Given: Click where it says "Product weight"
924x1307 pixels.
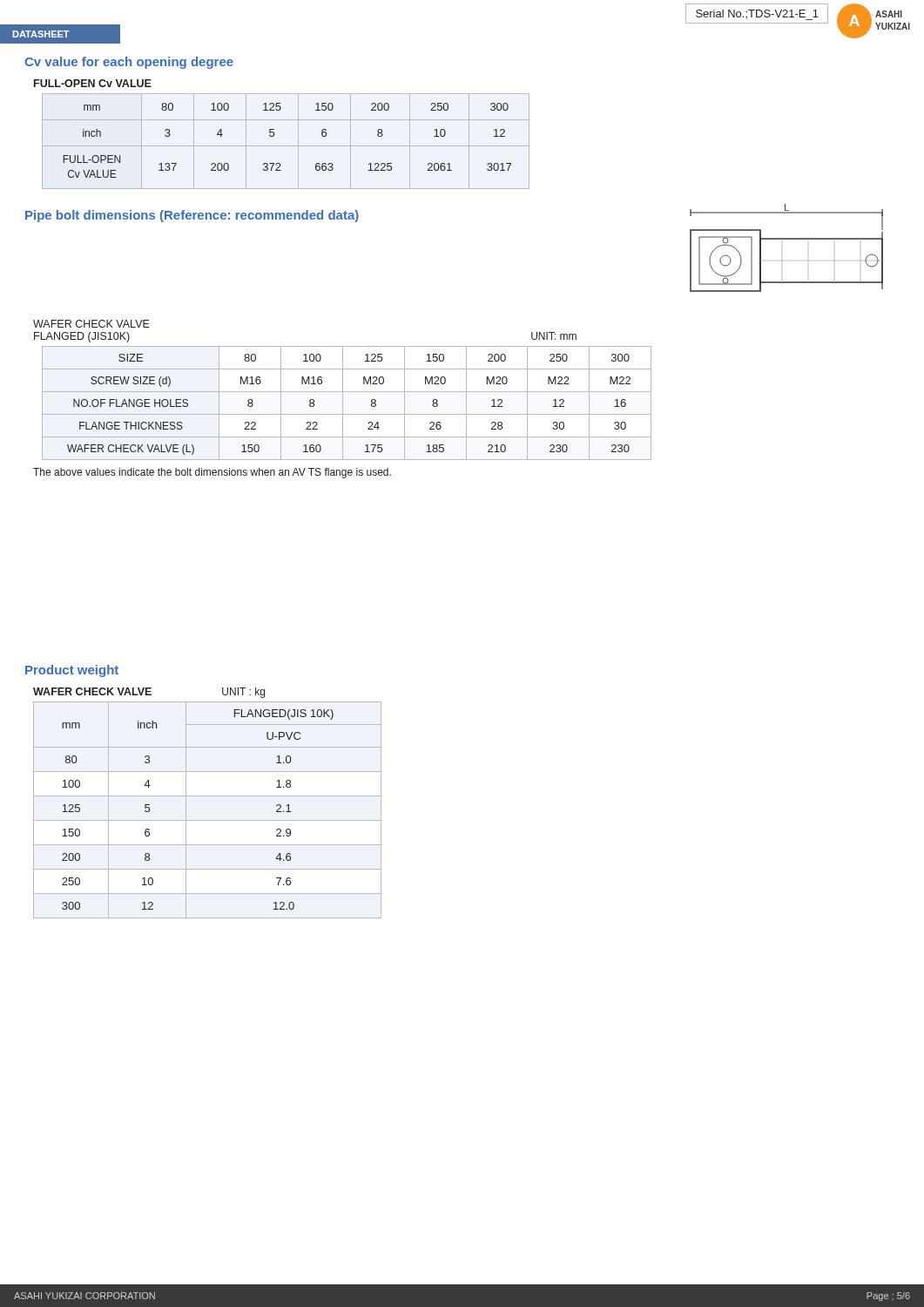Looking at the screenshot, I should (72, 670).
